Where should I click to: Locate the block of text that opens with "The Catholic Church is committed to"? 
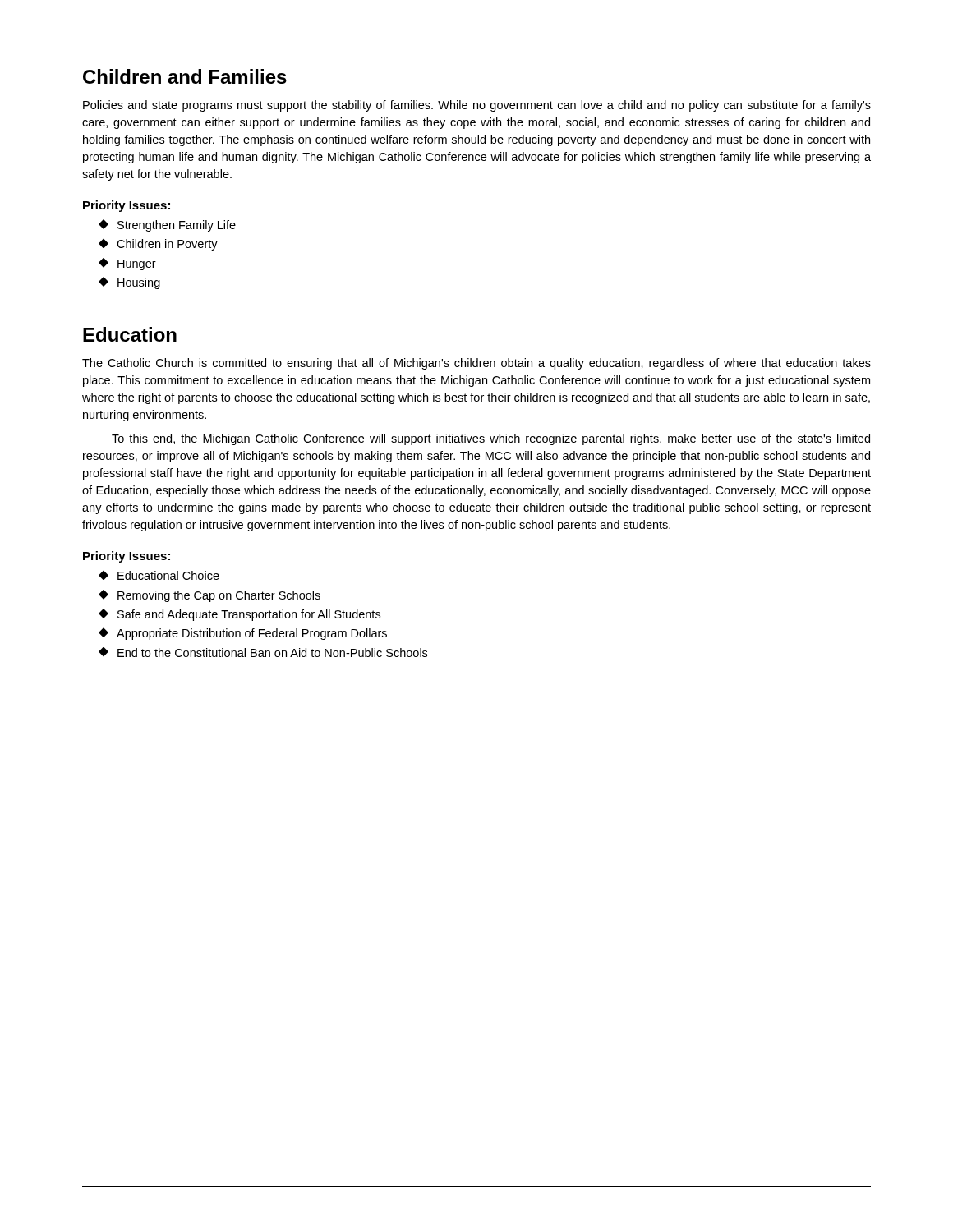[x=476, y=390]
